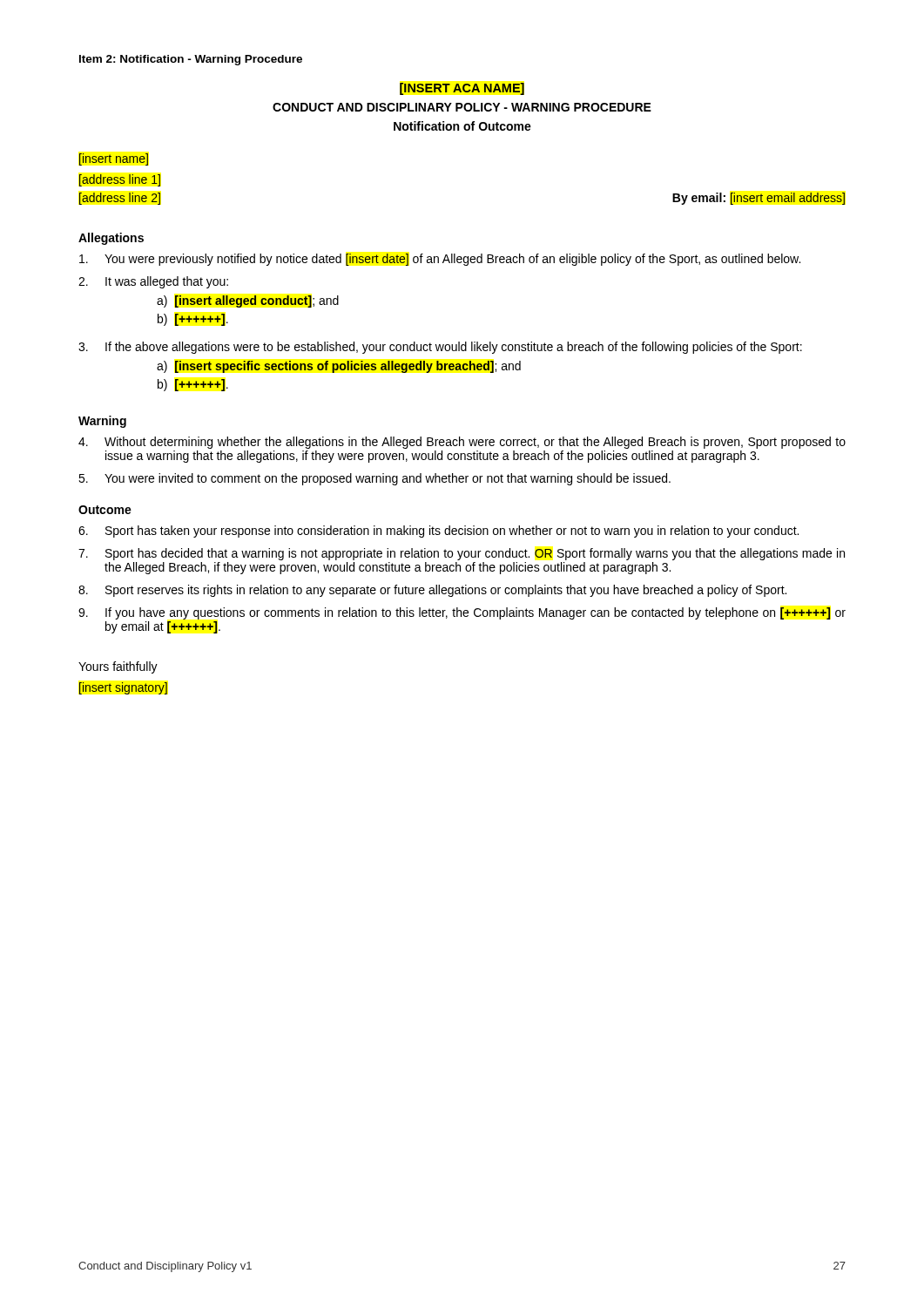Image resolution: width=924 pixels, height=1307 pixels.
Task: Point to the passage starting "7. Sport has decided"
Action: tap(462, 560)
